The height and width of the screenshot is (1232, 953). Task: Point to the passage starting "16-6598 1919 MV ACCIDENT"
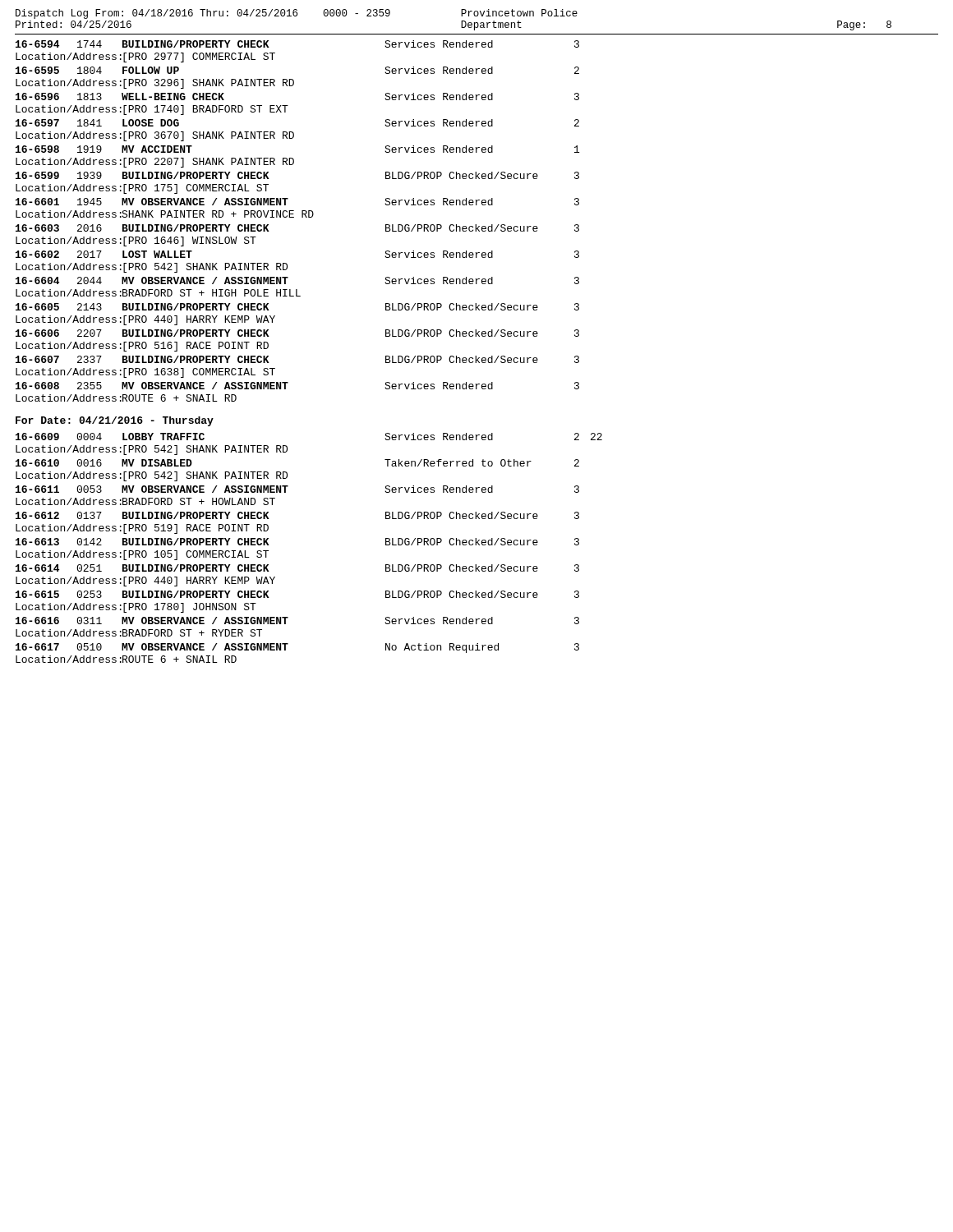[x=476, y=156]
